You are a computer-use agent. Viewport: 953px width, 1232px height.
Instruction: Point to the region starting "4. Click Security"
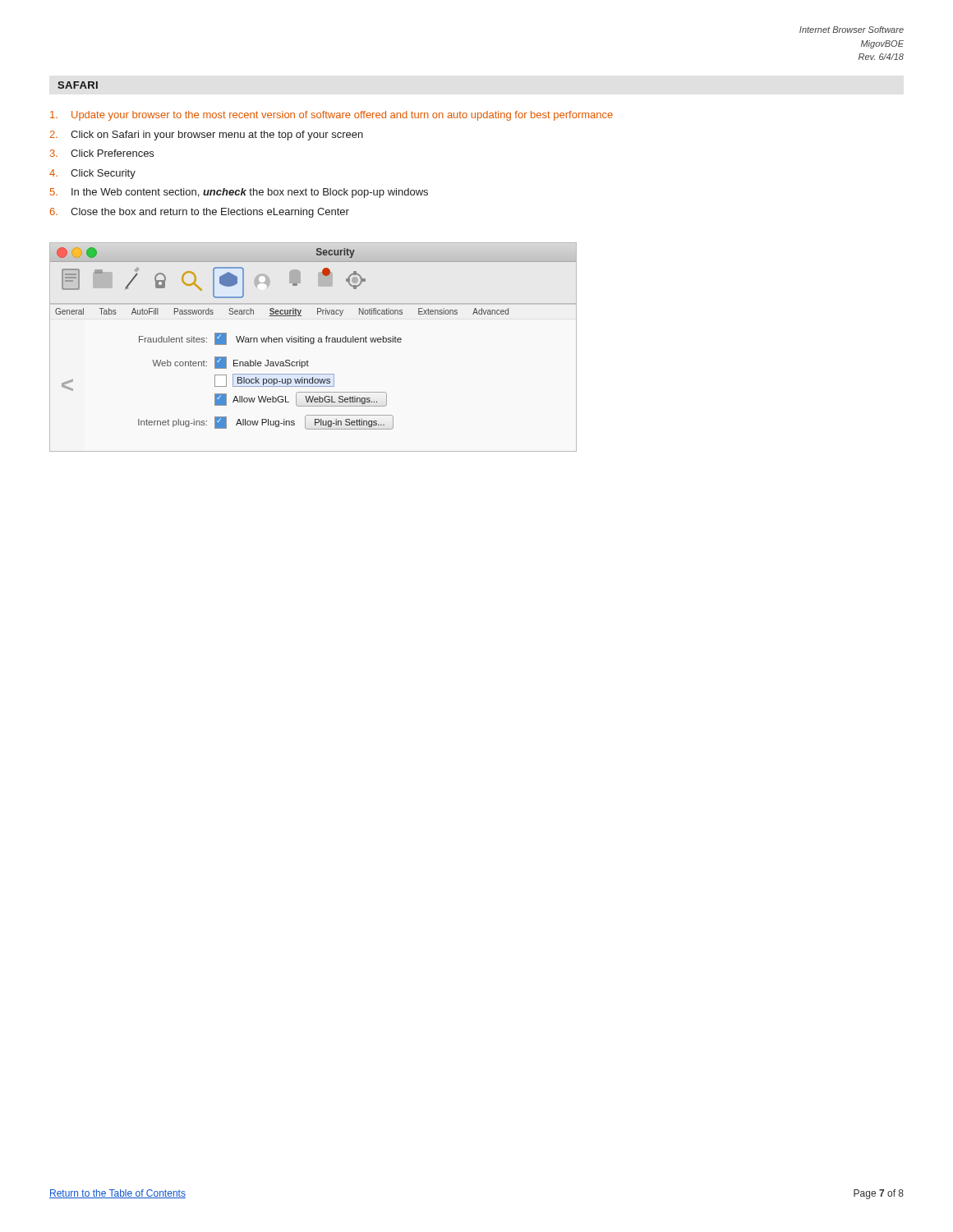pyautogui.click(x=92, y=173)
